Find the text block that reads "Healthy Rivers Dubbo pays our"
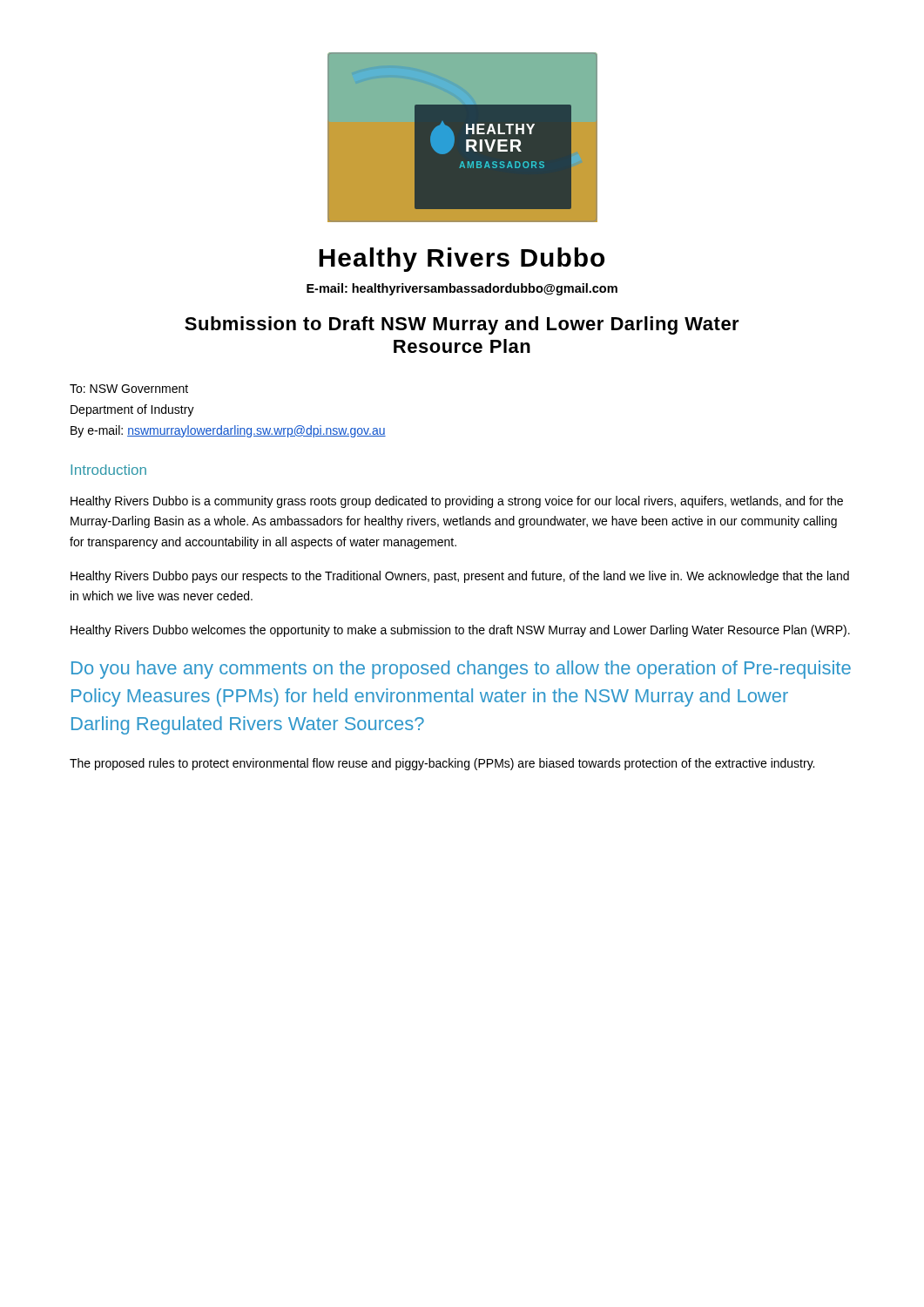The height and width of the screenshot is (1307, 924). pyautogui.click(x=460, y=586)
